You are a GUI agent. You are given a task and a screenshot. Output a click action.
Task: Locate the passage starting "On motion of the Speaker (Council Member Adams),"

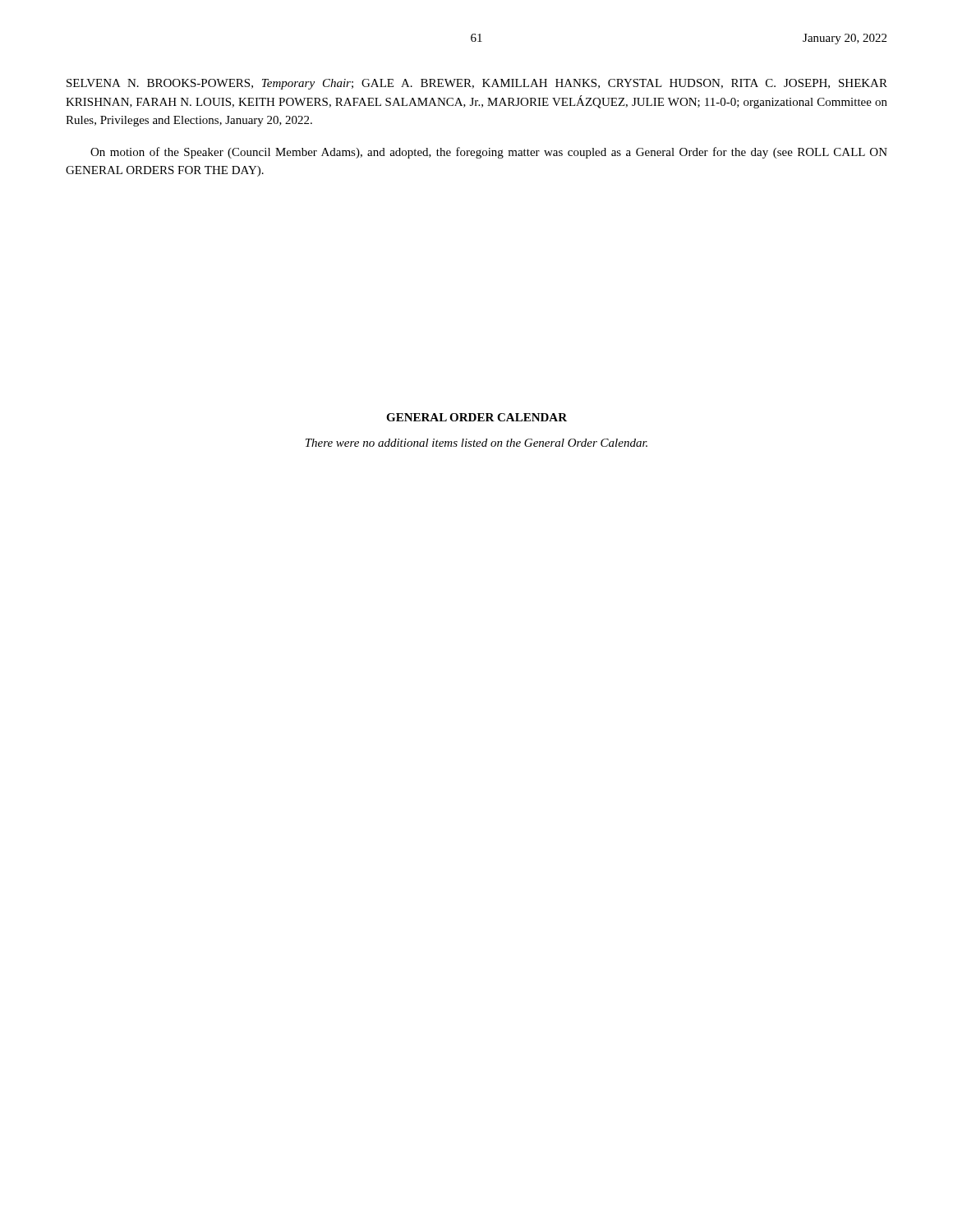pyautogui.click(x=476, y=161)
